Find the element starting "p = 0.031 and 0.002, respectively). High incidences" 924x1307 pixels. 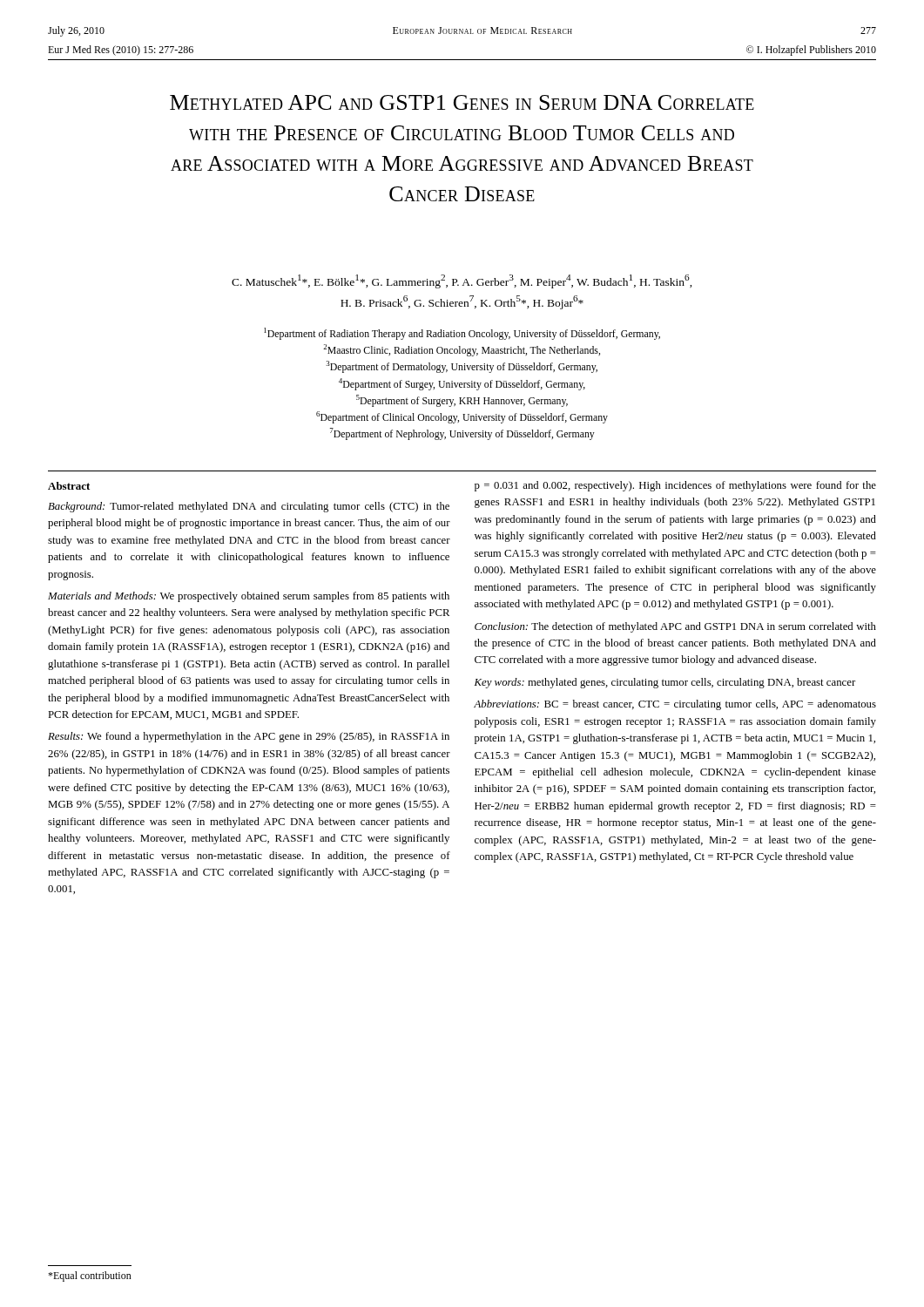675,672
